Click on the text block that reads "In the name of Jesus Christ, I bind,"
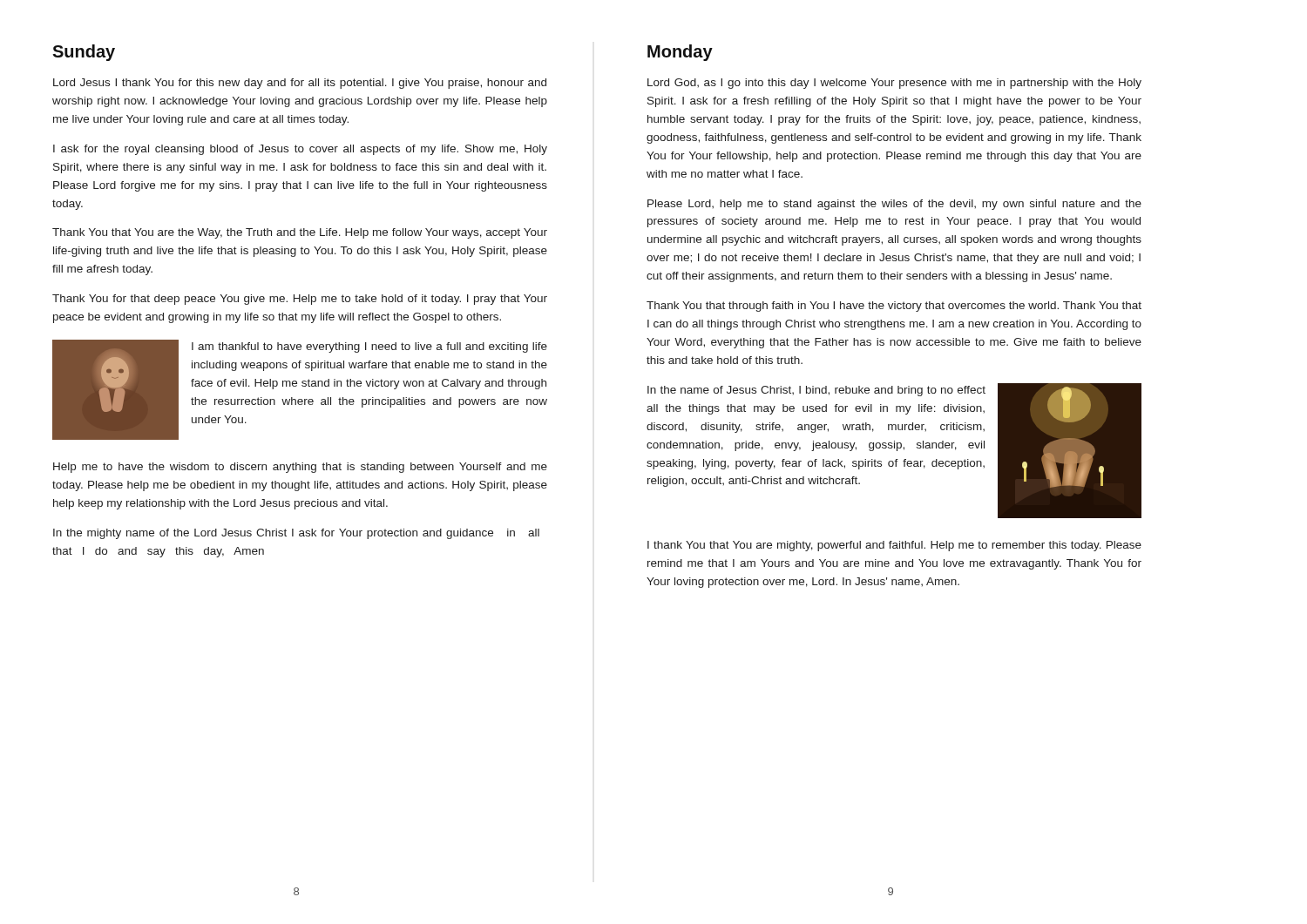The height and width of the screenshot is (924, 1307). 816,435
